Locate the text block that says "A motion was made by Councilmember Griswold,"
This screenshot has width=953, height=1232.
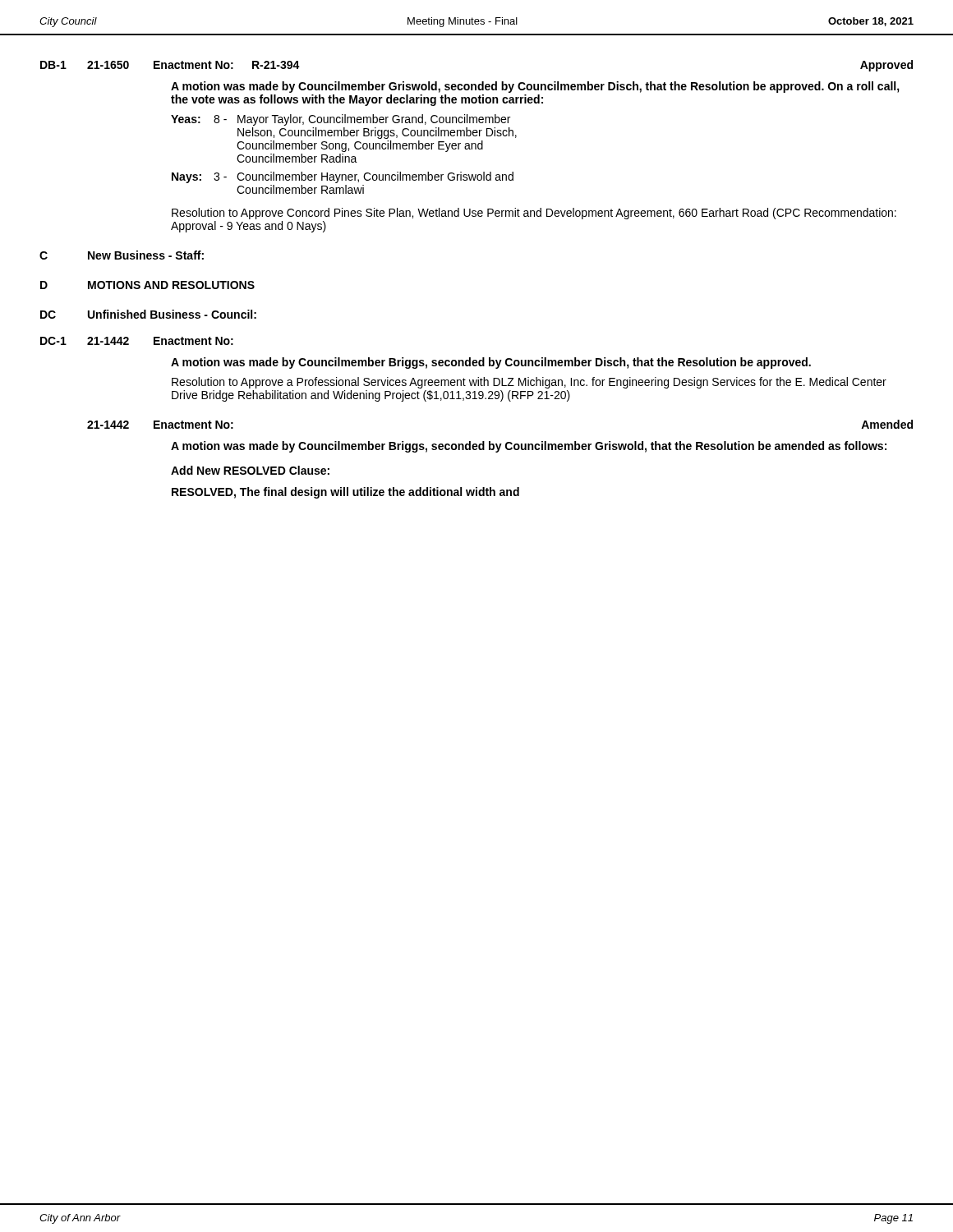click(x=535, y=93)
